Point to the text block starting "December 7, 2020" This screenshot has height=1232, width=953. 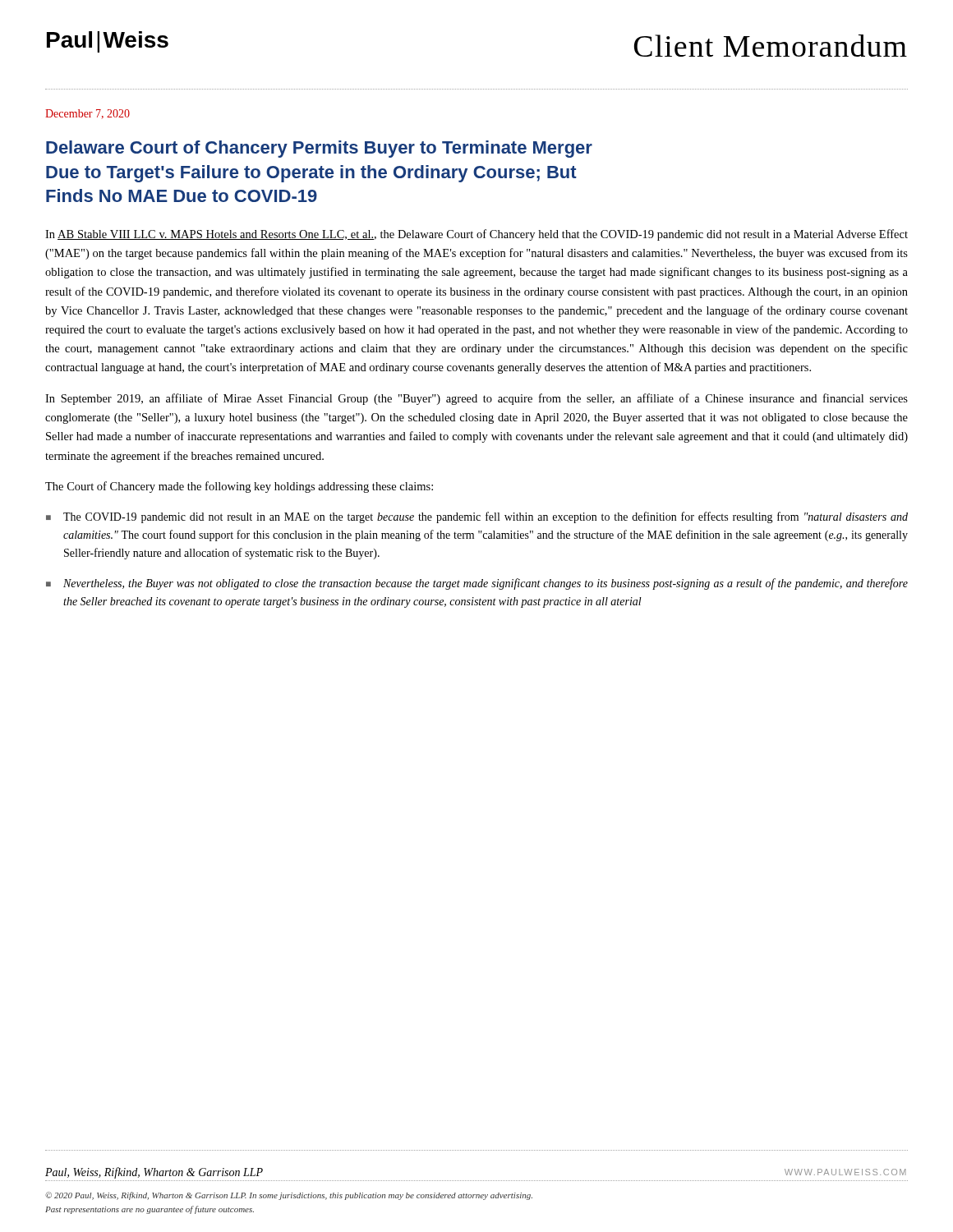coord(87,114)
